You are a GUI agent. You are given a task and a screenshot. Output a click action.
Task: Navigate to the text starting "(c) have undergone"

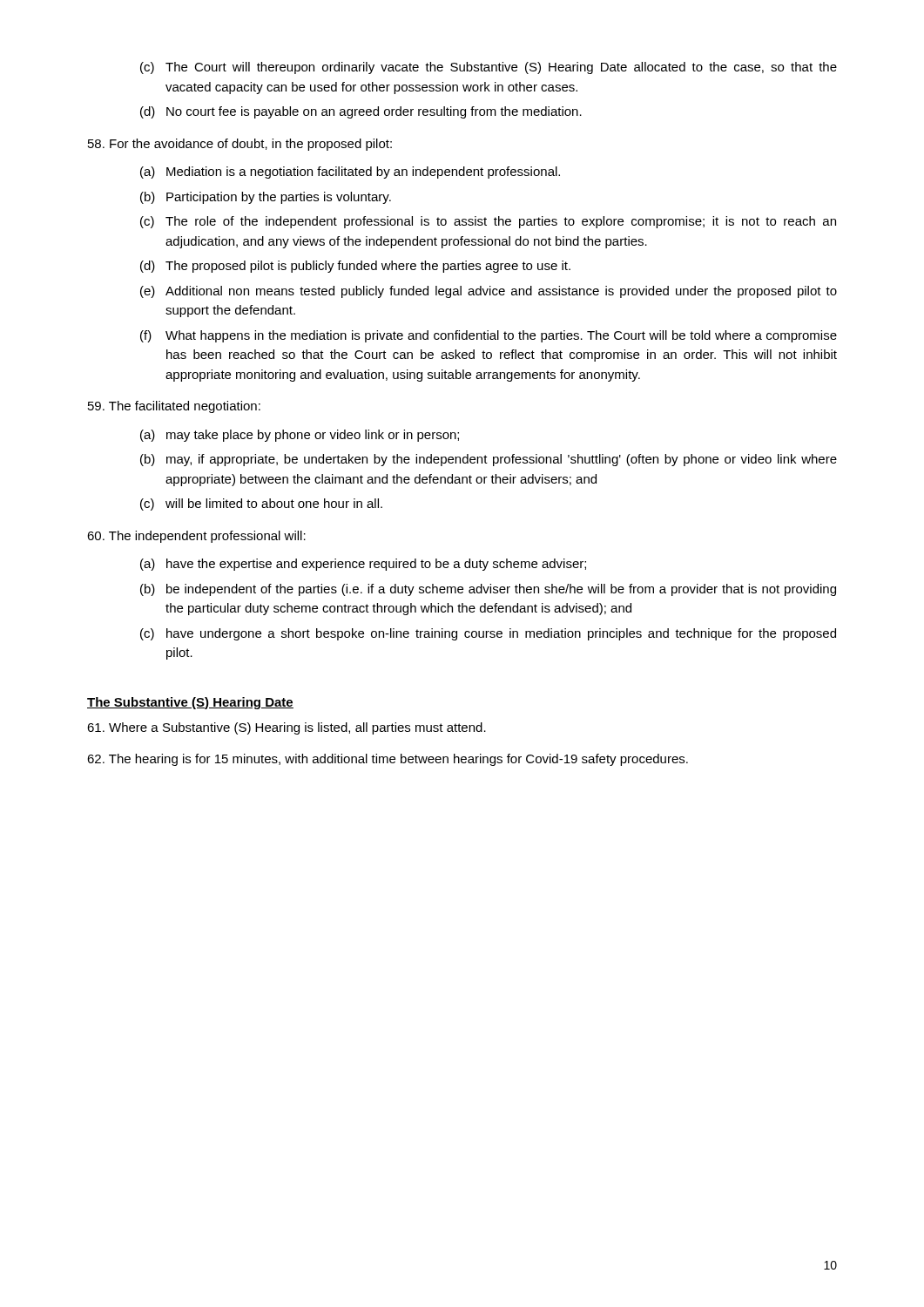pos(488,643)
